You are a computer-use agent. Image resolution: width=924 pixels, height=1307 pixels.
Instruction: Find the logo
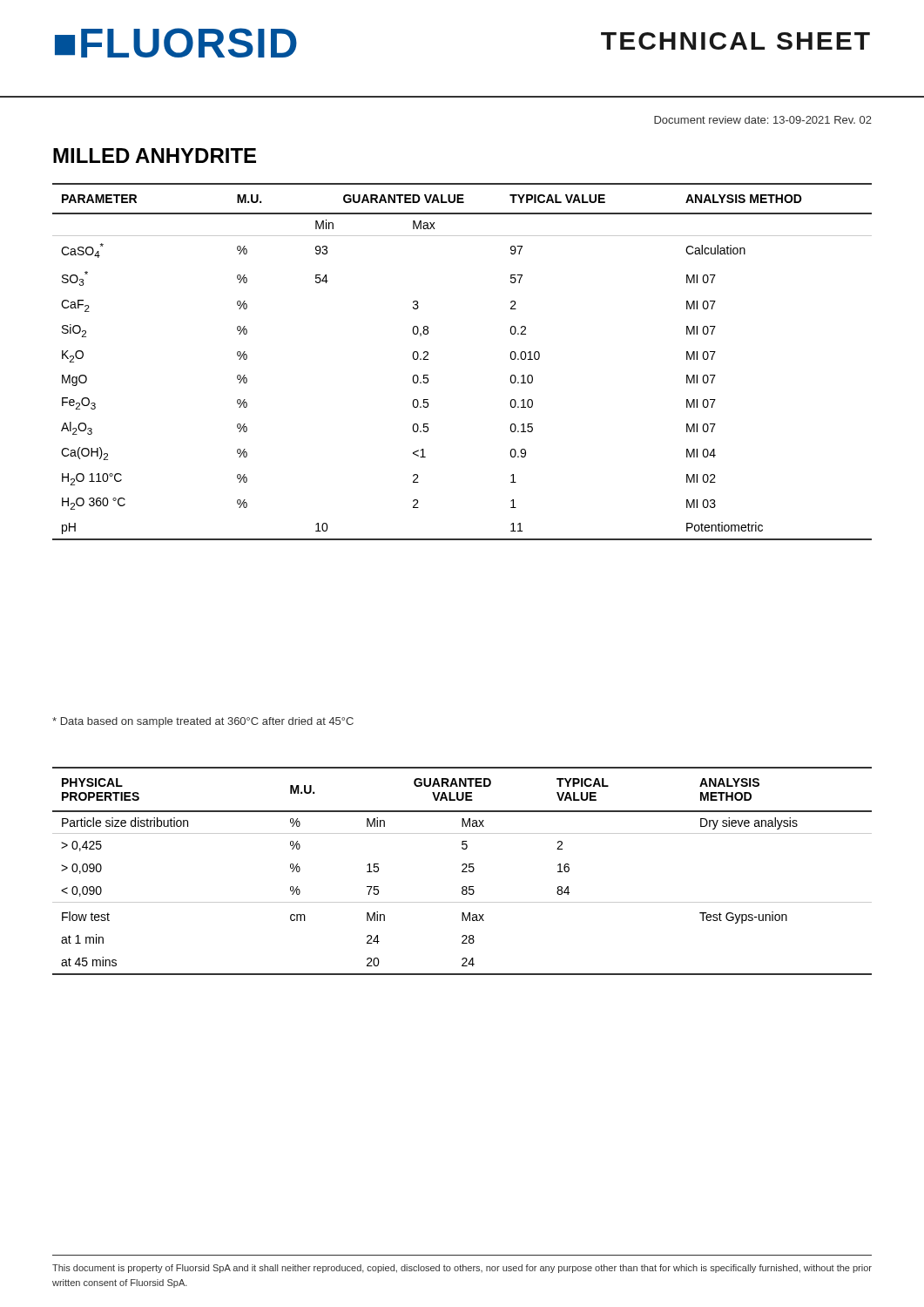coord(176,43)
